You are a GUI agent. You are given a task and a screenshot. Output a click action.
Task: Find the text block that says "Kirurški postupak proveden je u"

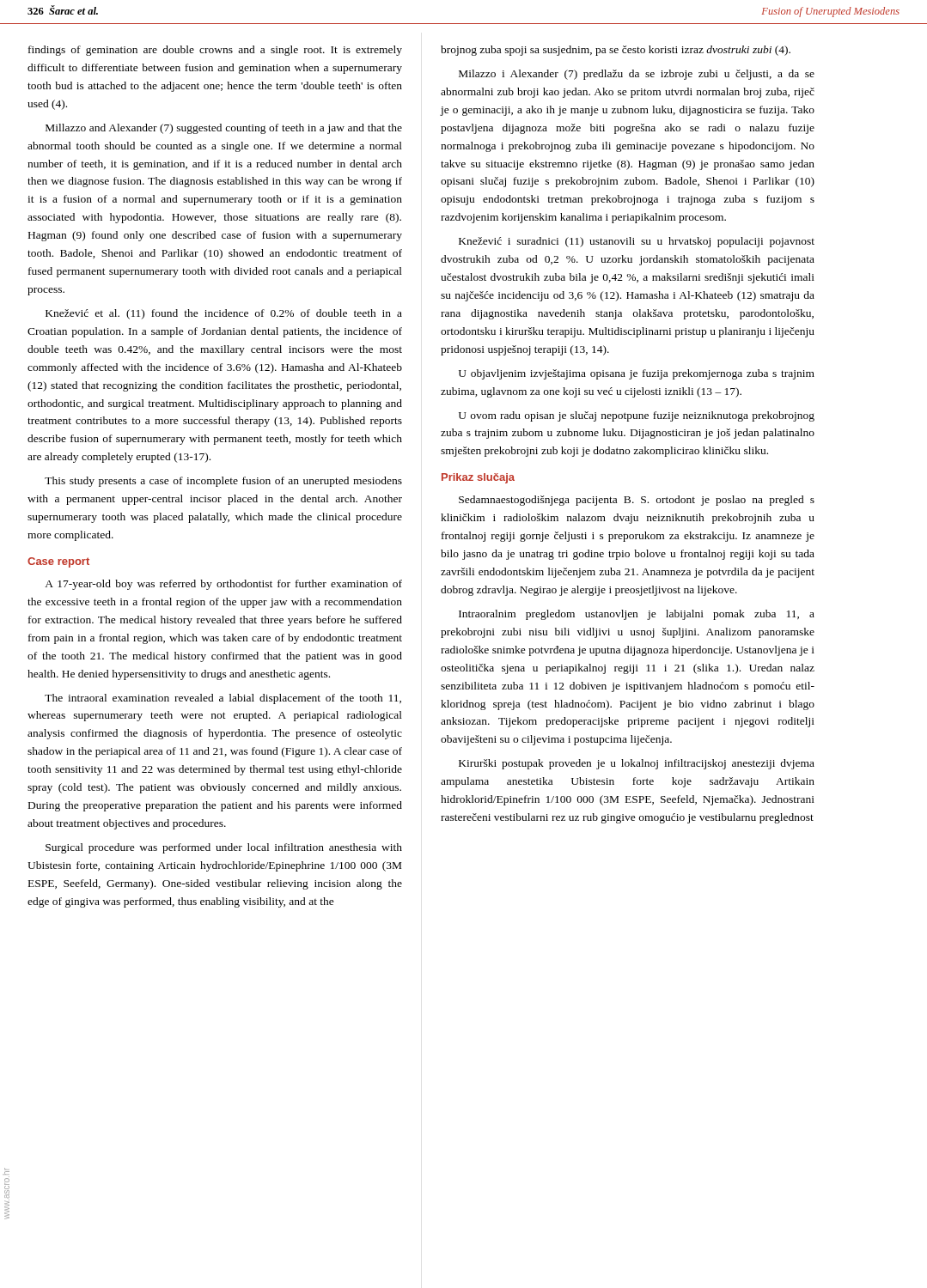pos(628,791)
